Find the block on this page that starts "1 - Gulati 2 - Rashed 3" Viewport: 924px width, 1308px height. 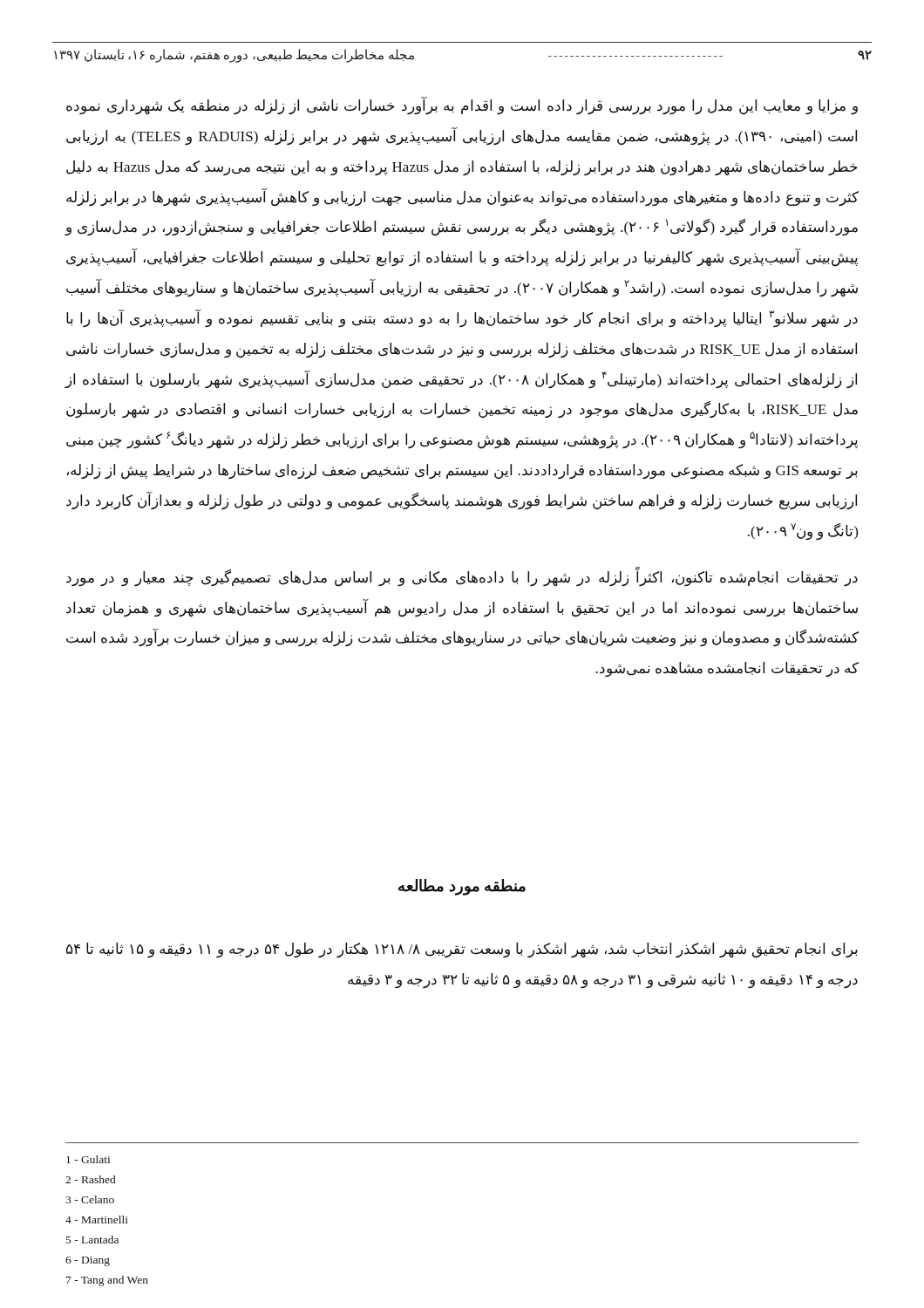pos(88,1159)
